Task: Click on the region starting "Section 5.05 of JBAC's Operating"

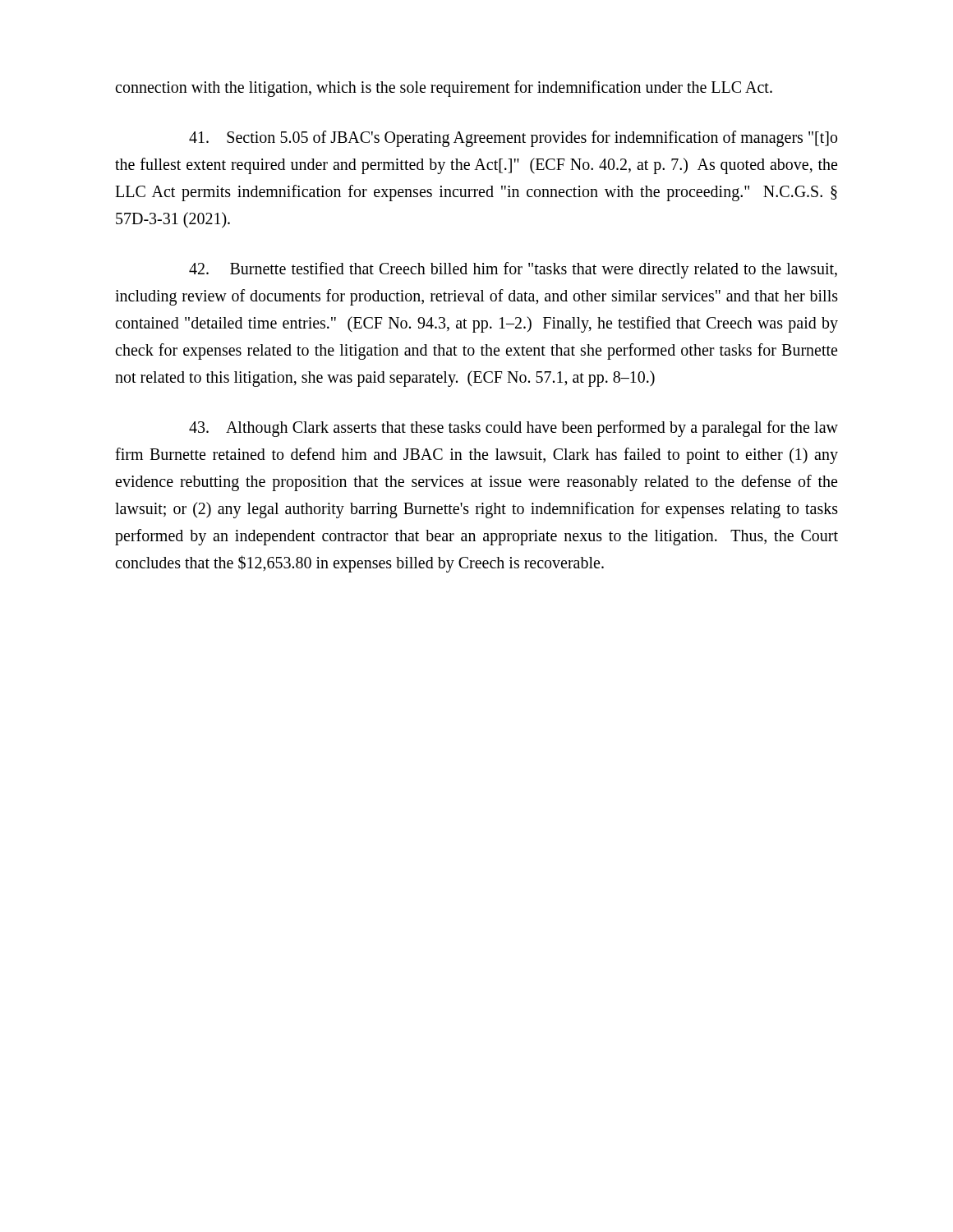Action: coord(476,178)
